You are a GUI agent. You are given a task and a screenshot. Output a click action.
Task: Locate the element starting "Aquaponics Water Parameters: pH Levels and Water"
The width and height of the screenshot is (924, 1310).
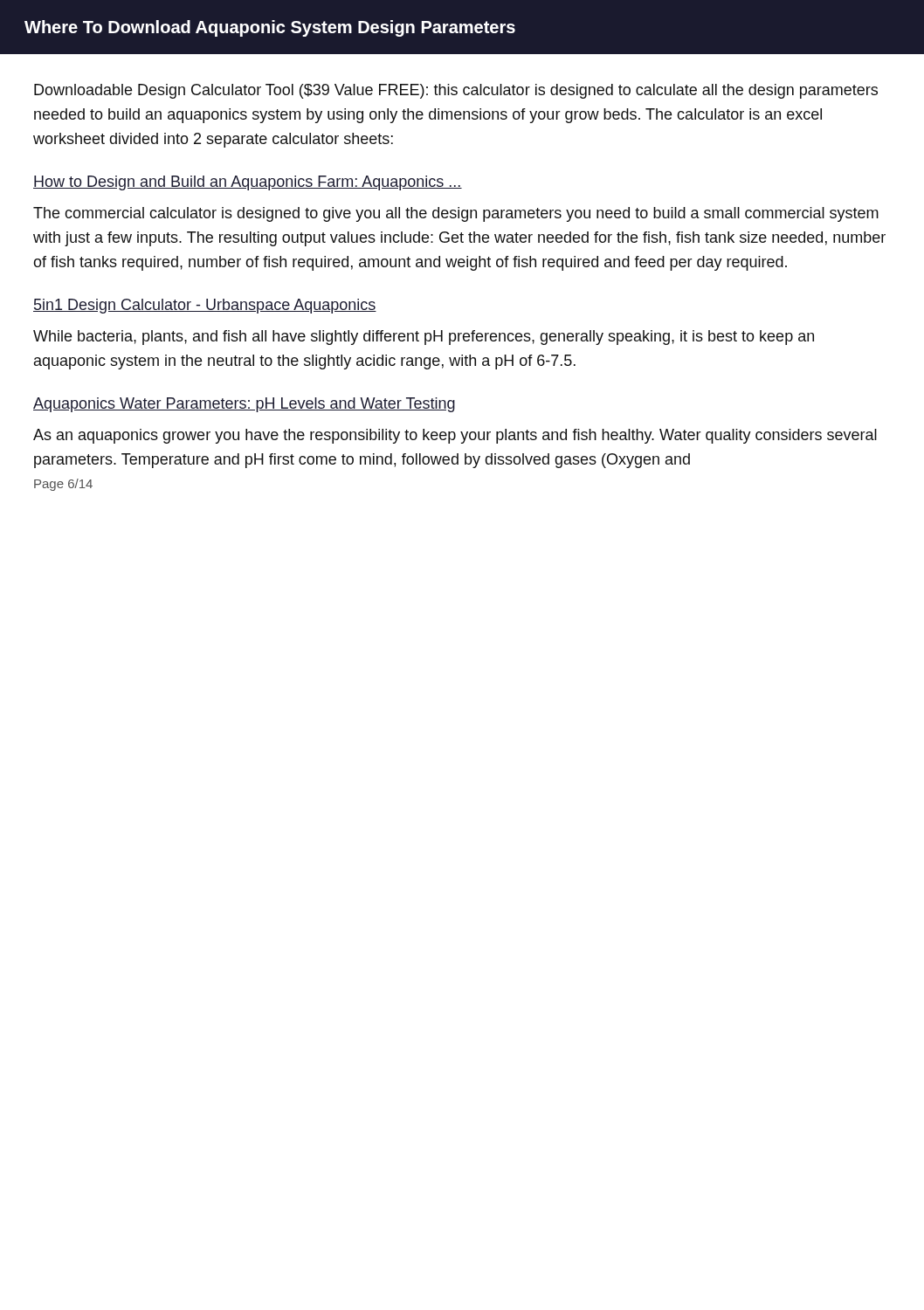pyautogui.click(x=244, y=403)
